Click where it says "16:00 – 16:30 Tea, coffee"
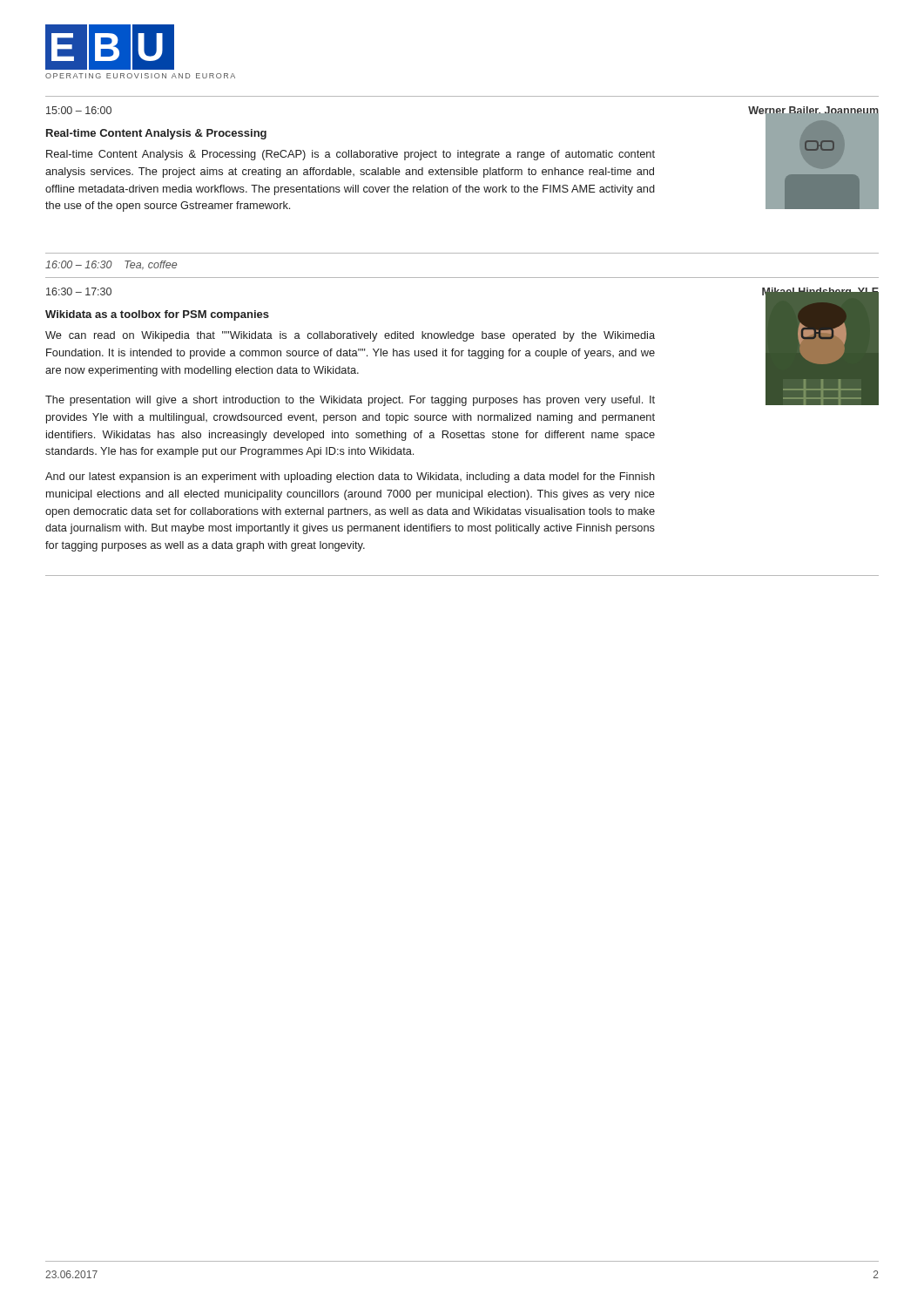This screenshot has width=924, height=1307. [x=111, y=265]
